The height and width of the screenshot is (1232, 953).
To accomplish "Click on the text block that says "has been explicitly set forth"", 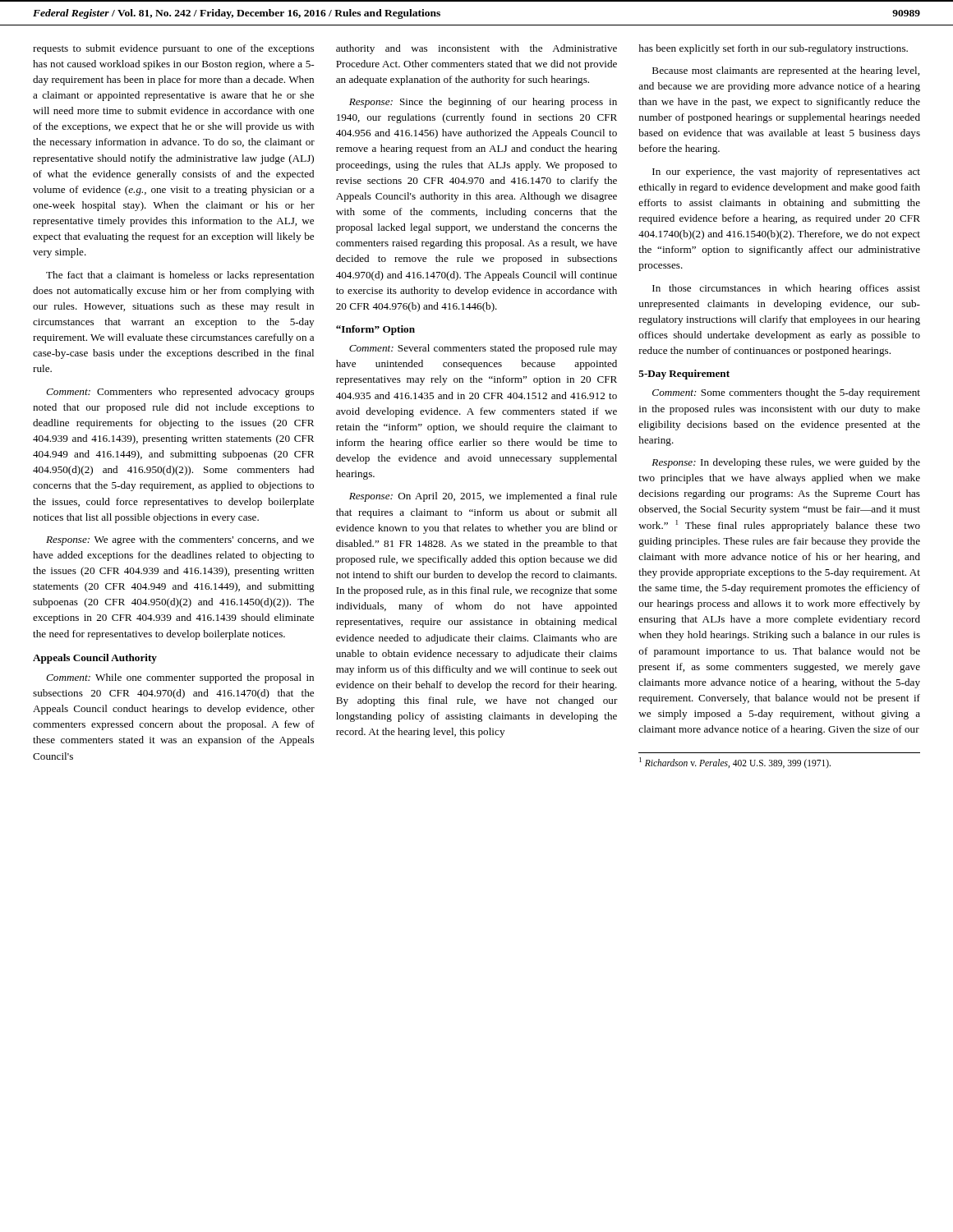I will (779, 48).
